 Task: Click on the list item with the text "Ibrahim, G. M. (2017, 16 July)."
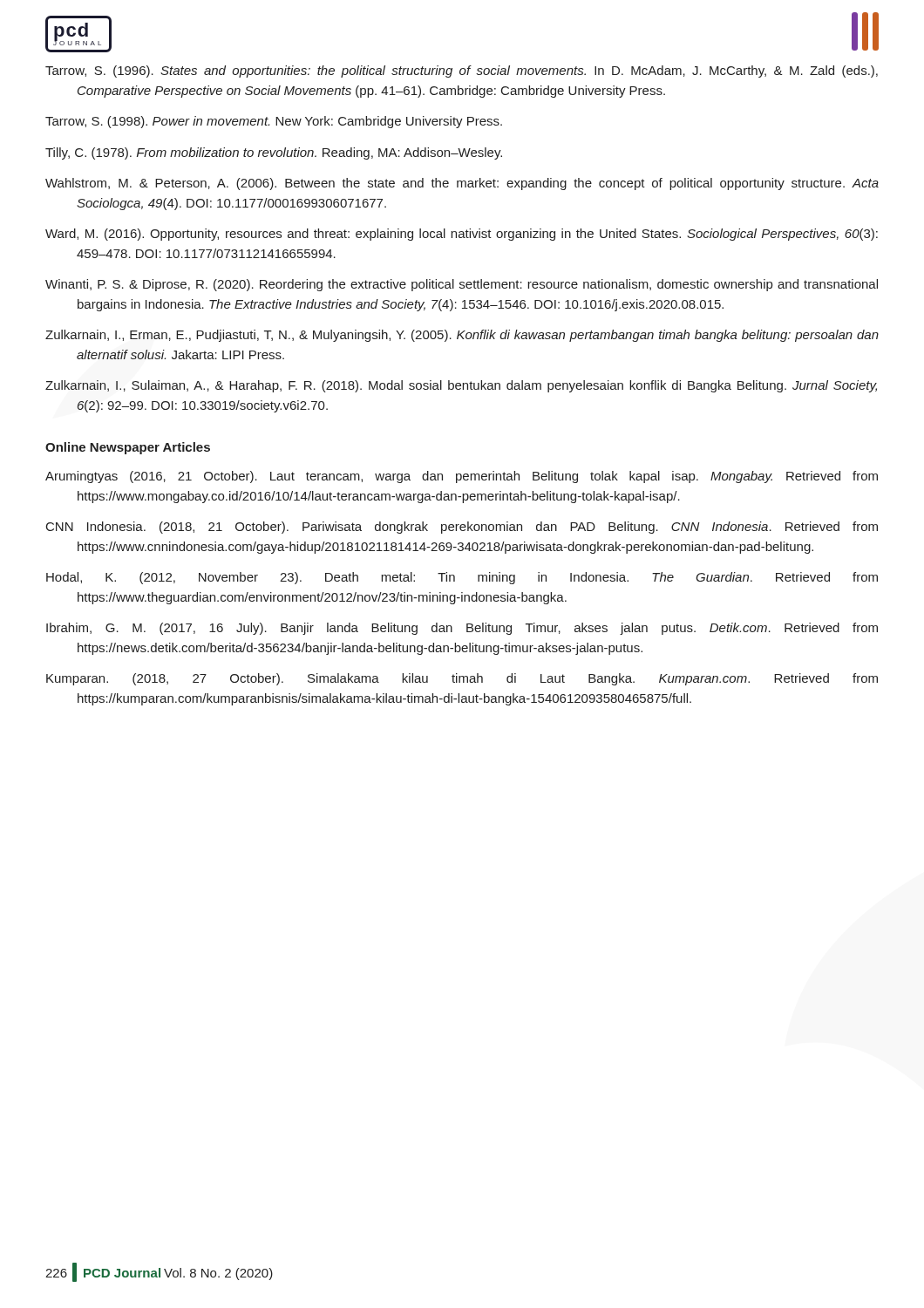point(462,637)
